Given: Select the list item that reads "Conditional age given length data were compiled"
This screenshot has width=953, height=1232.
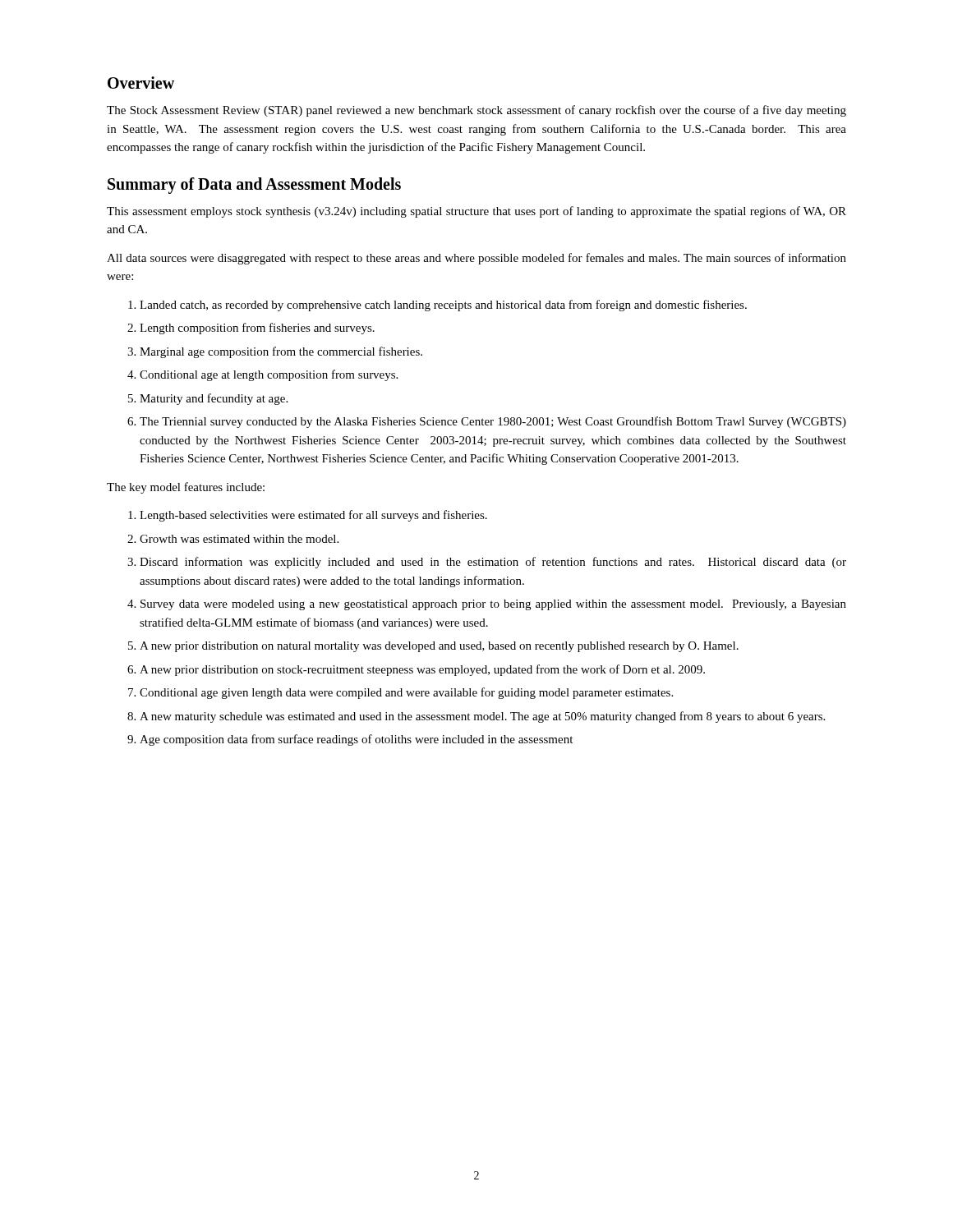Looking at the screenshot, I should (407, 692).
